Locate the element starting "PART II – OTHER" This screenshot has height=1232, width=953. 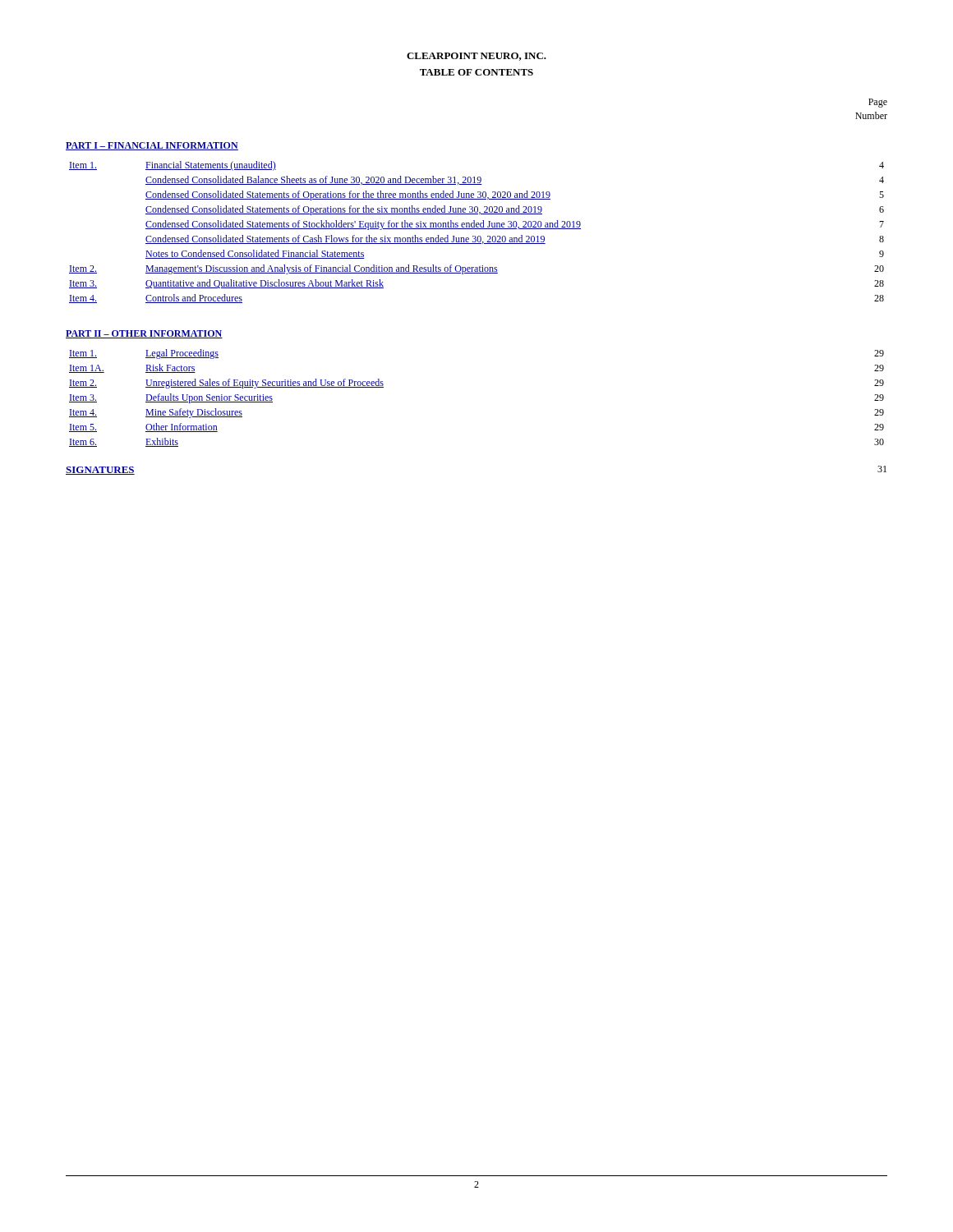pyautogui.click(x=144, y=334)
